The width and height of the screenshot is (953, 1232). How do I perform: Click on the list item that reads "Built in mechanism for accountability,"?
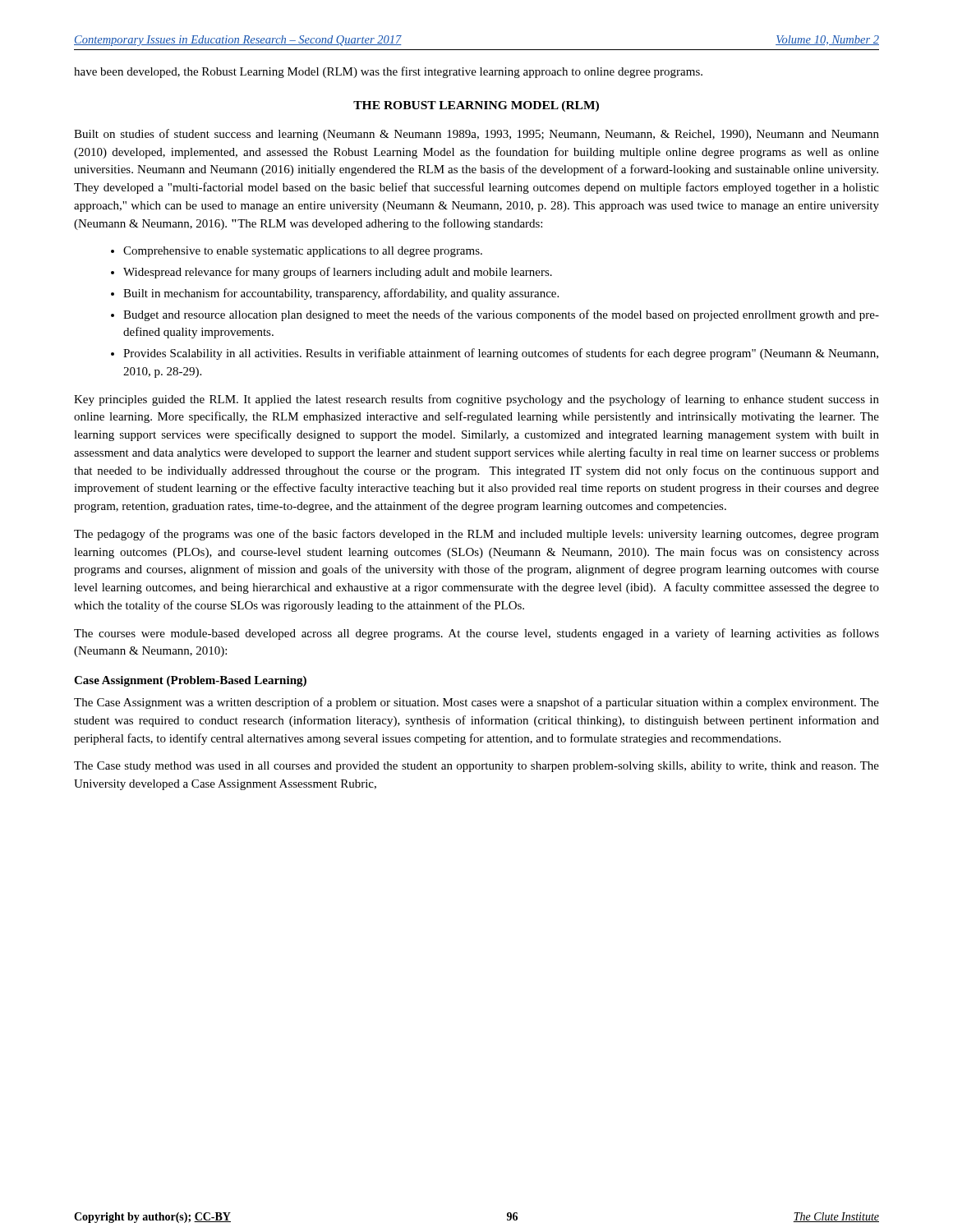click(341, 293)
